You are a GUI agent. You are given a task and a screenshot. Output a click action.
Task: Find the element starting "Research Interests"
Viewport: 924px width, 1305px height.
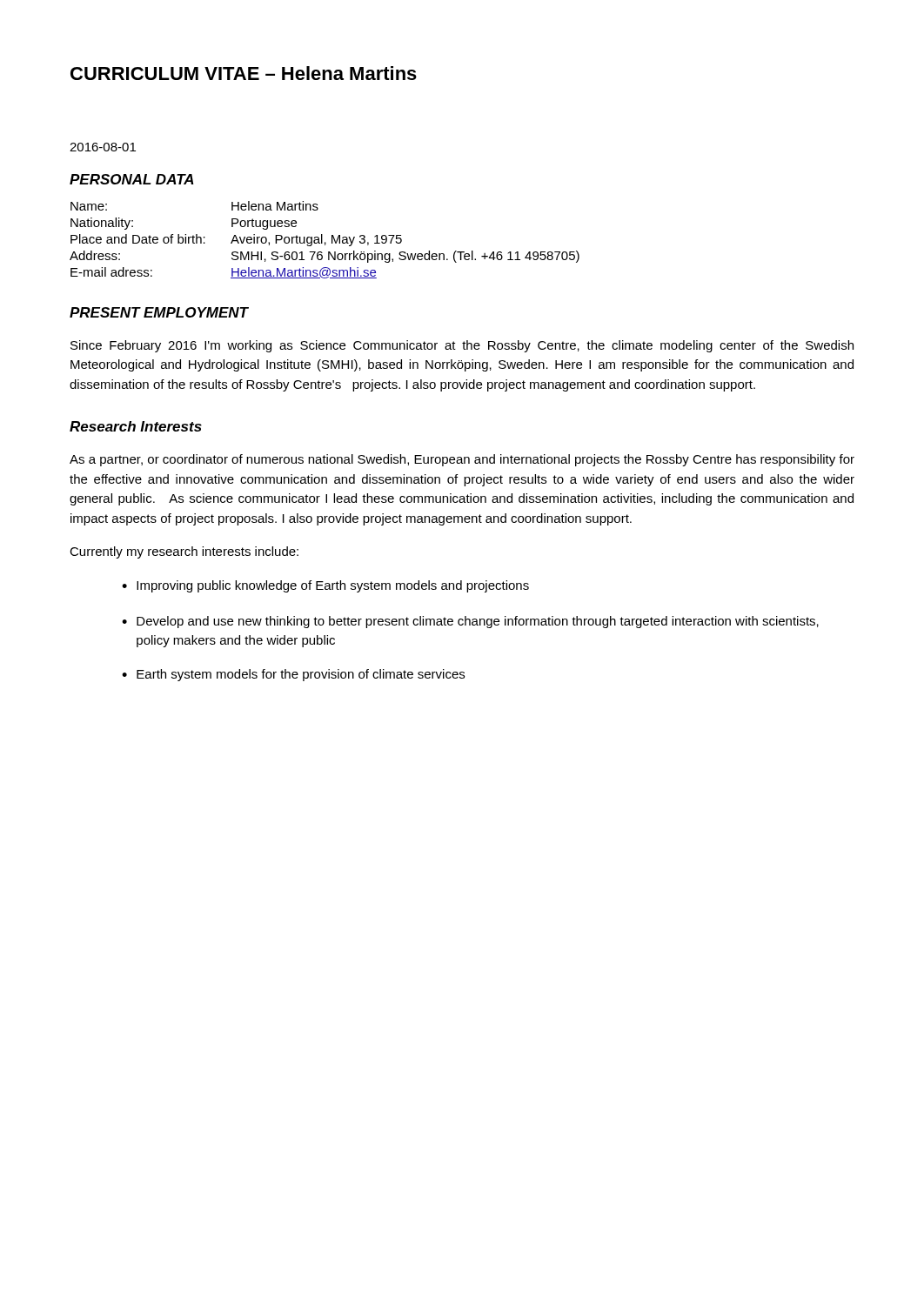(136, 427)
